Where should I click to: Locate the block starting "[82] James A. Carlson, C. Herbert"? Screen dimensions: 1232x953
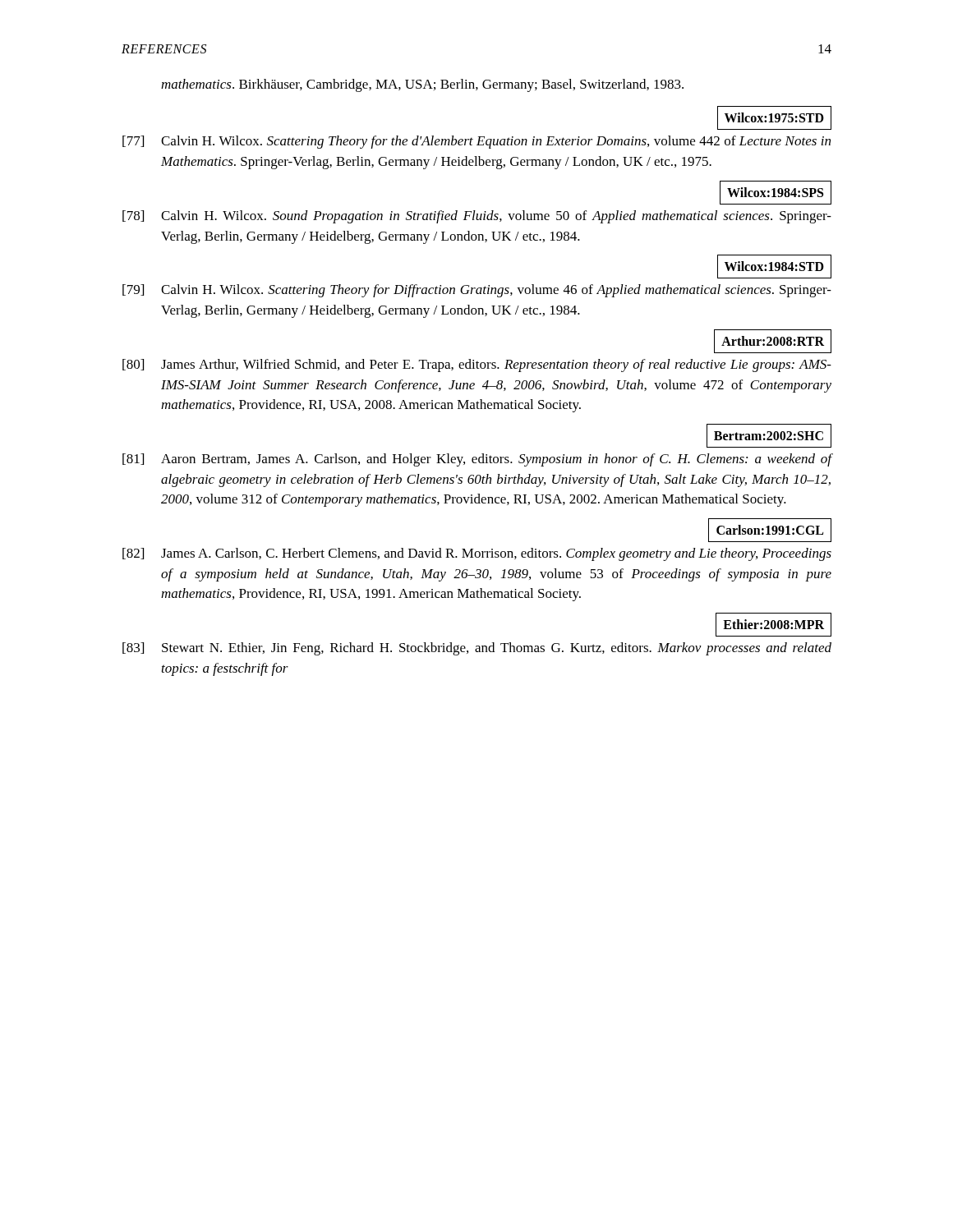point(476,574)
